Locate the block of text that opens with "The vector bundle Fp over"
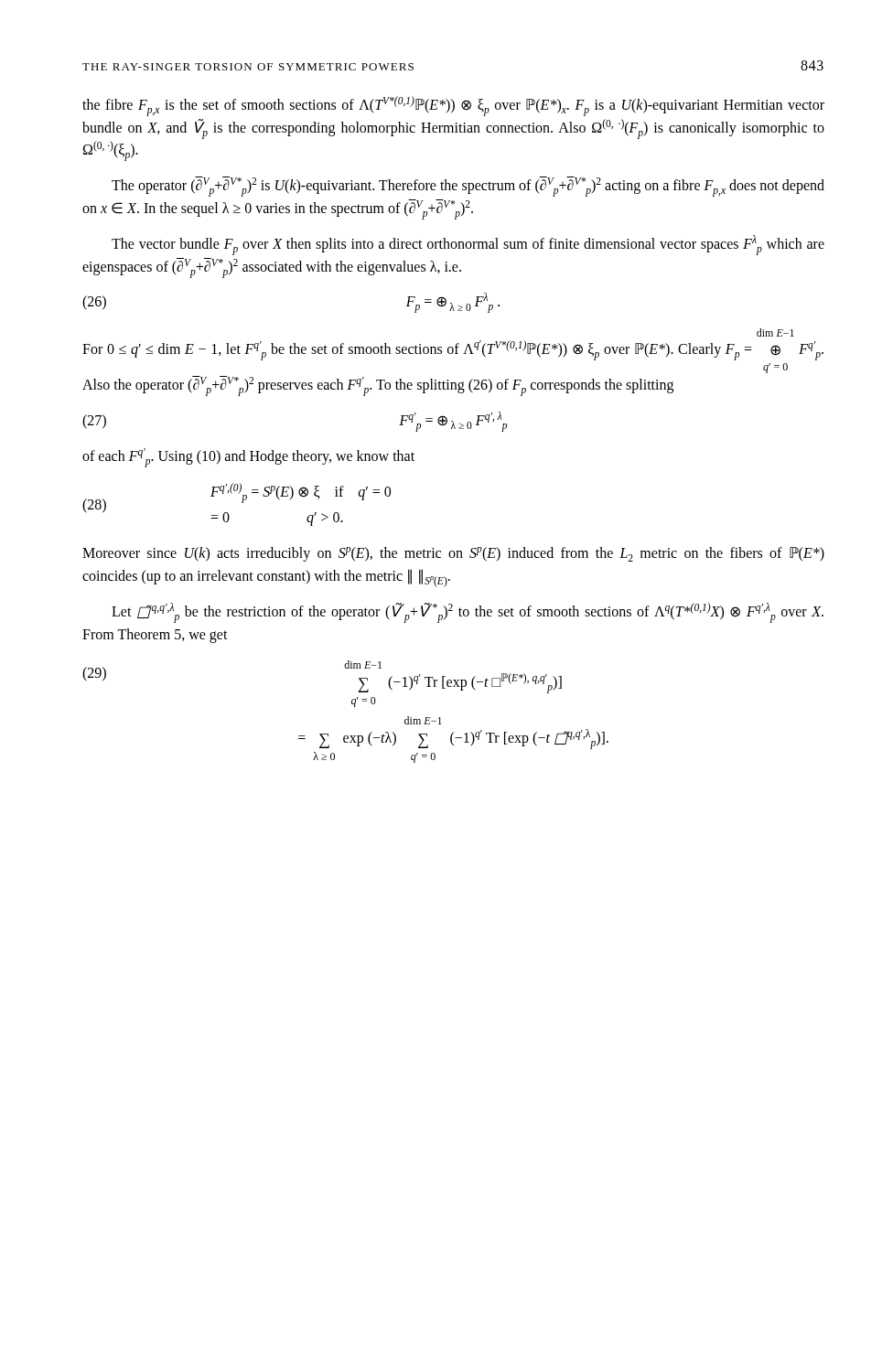 tap(453, 256)
